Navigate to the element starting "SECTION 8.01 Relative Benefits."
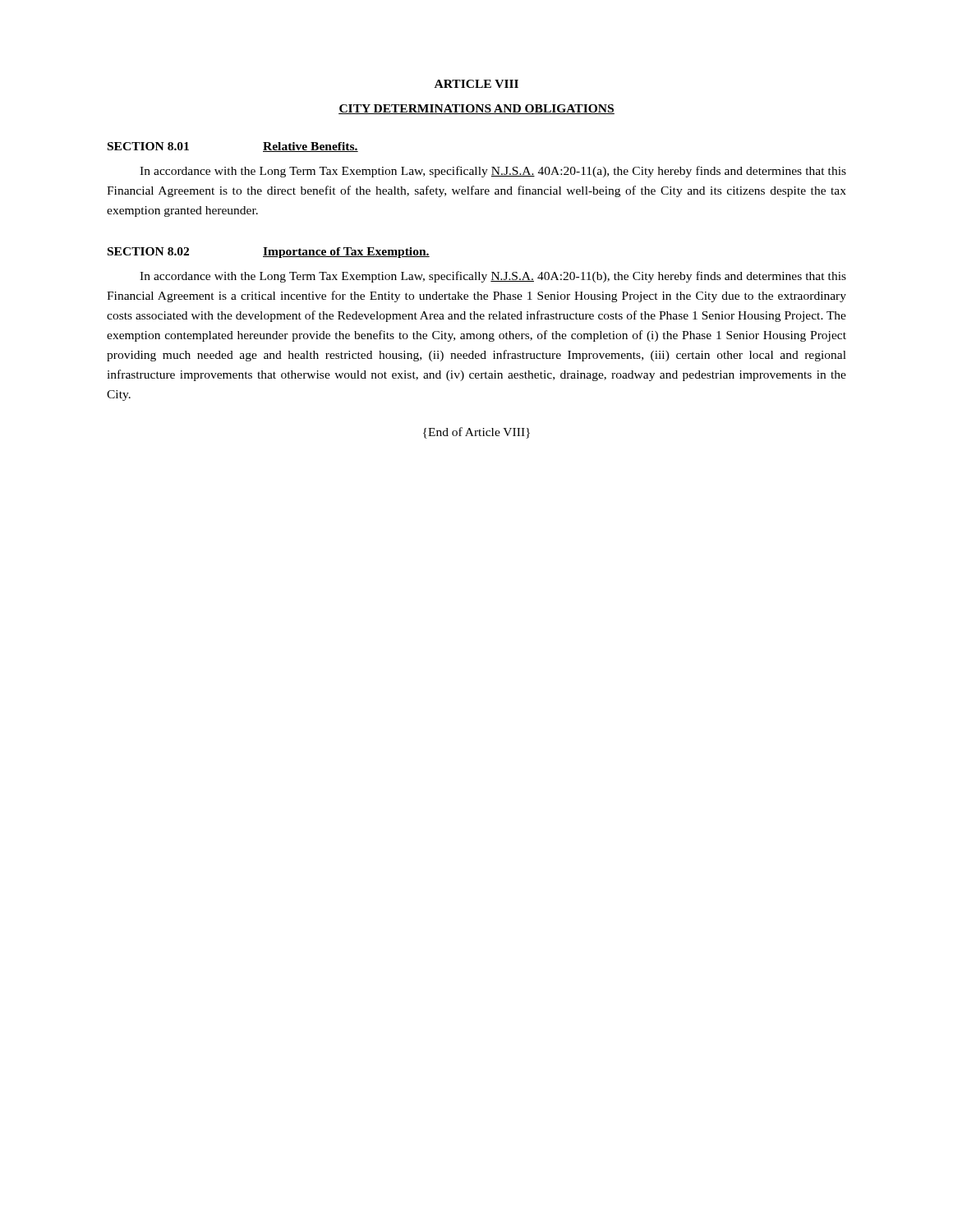This screenshot has width=953, height=1232. 147,147
